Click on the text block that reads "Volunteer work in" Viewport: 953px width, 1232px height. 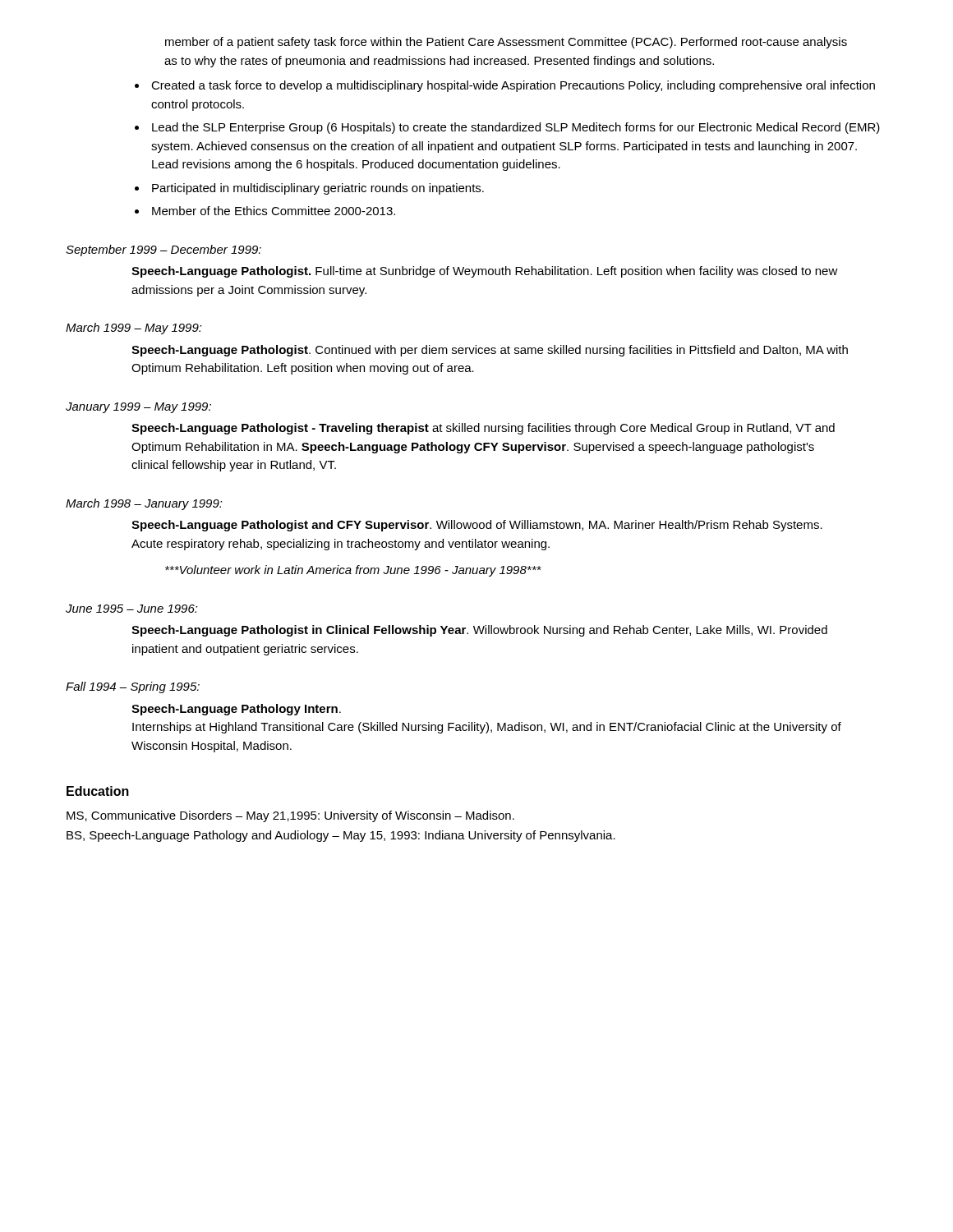coord(353,570)
